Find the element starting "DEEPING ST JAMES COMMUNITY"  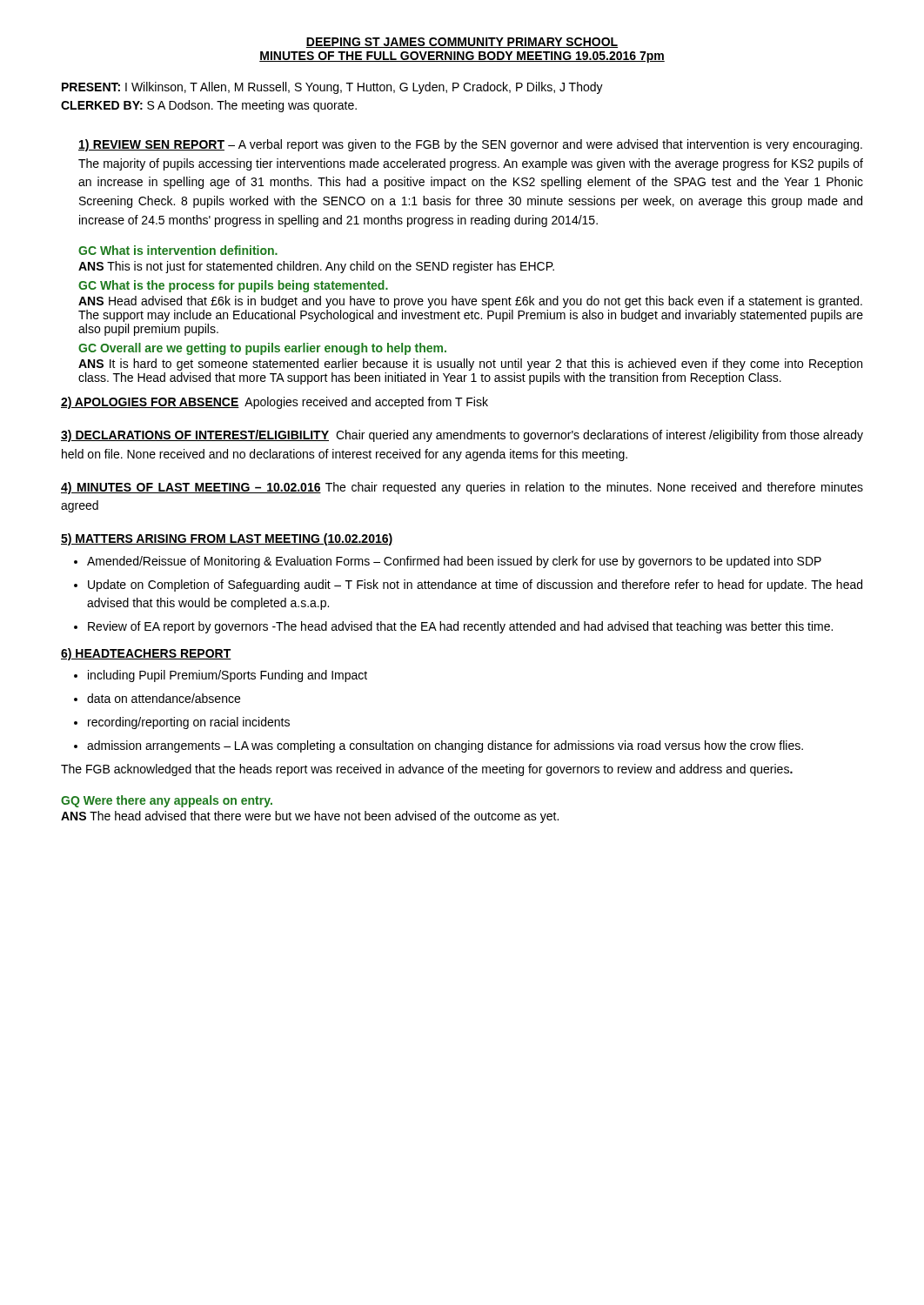462,49
